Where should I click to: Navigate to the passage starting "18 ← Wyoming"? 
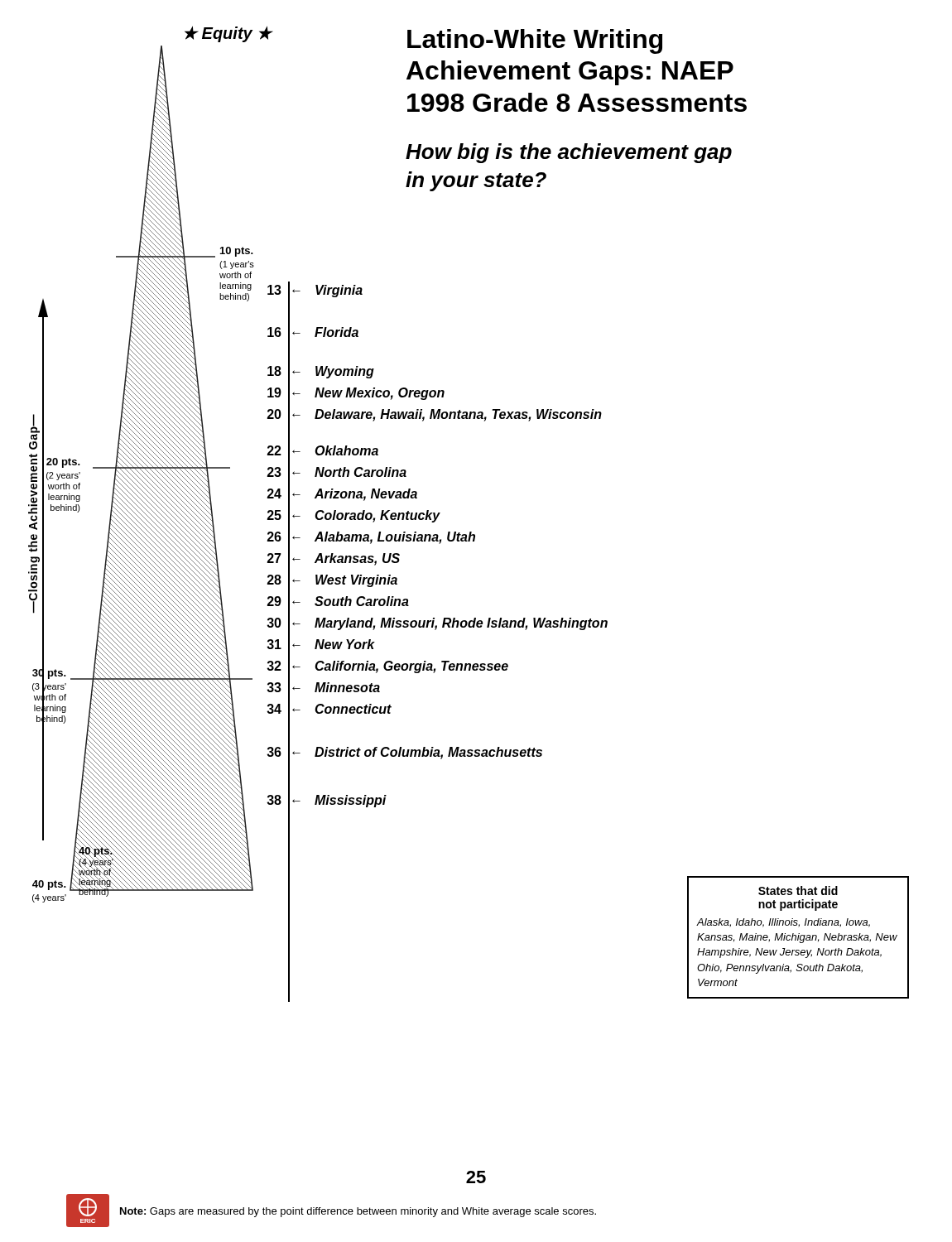(307, 372)
